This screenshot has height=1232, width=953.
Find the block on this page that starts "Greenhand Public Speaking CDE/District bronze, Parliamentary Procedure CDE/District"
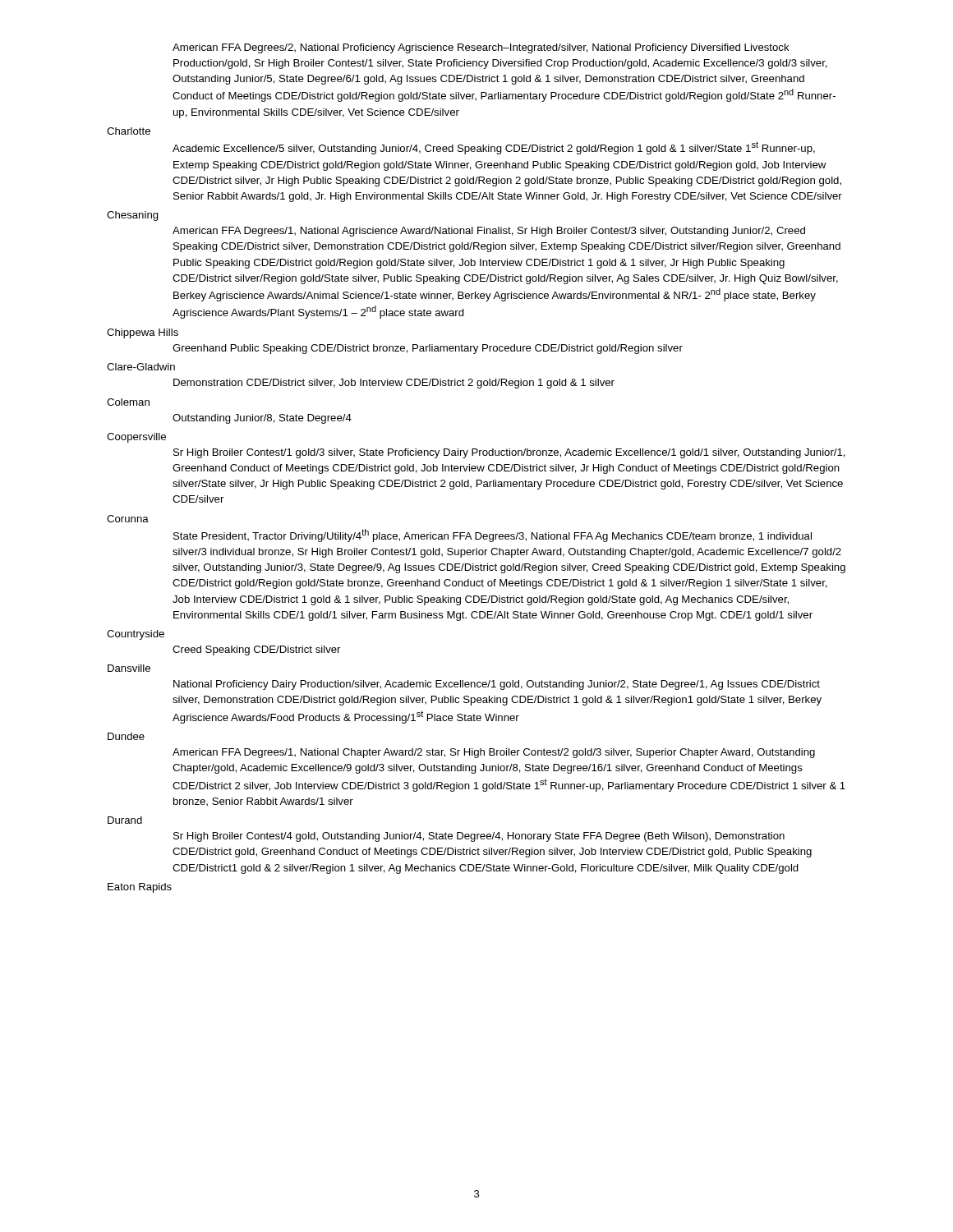428,348
